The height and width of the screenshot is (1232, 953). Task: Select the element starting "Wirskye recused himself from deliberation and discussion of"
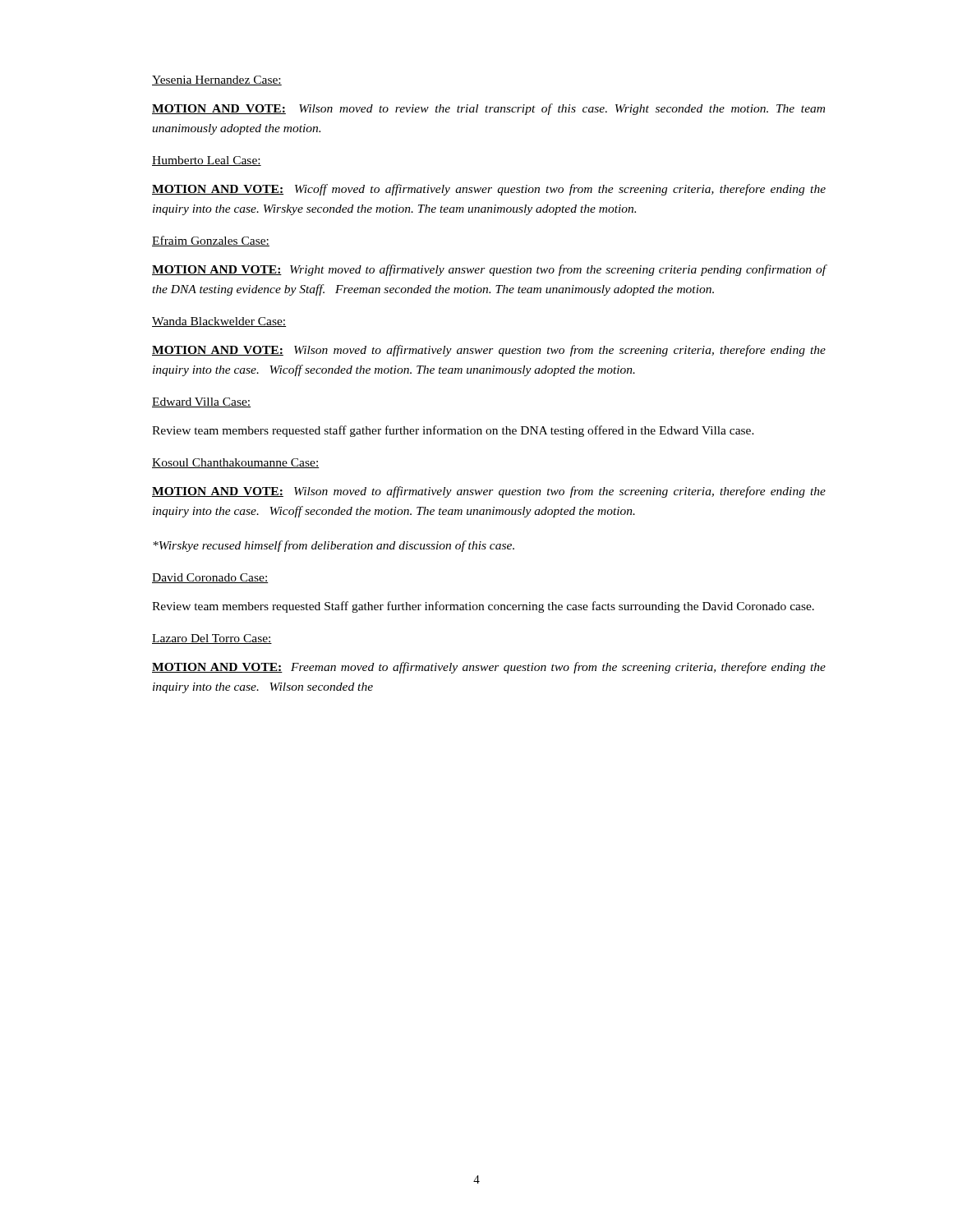tap(334, 545)
